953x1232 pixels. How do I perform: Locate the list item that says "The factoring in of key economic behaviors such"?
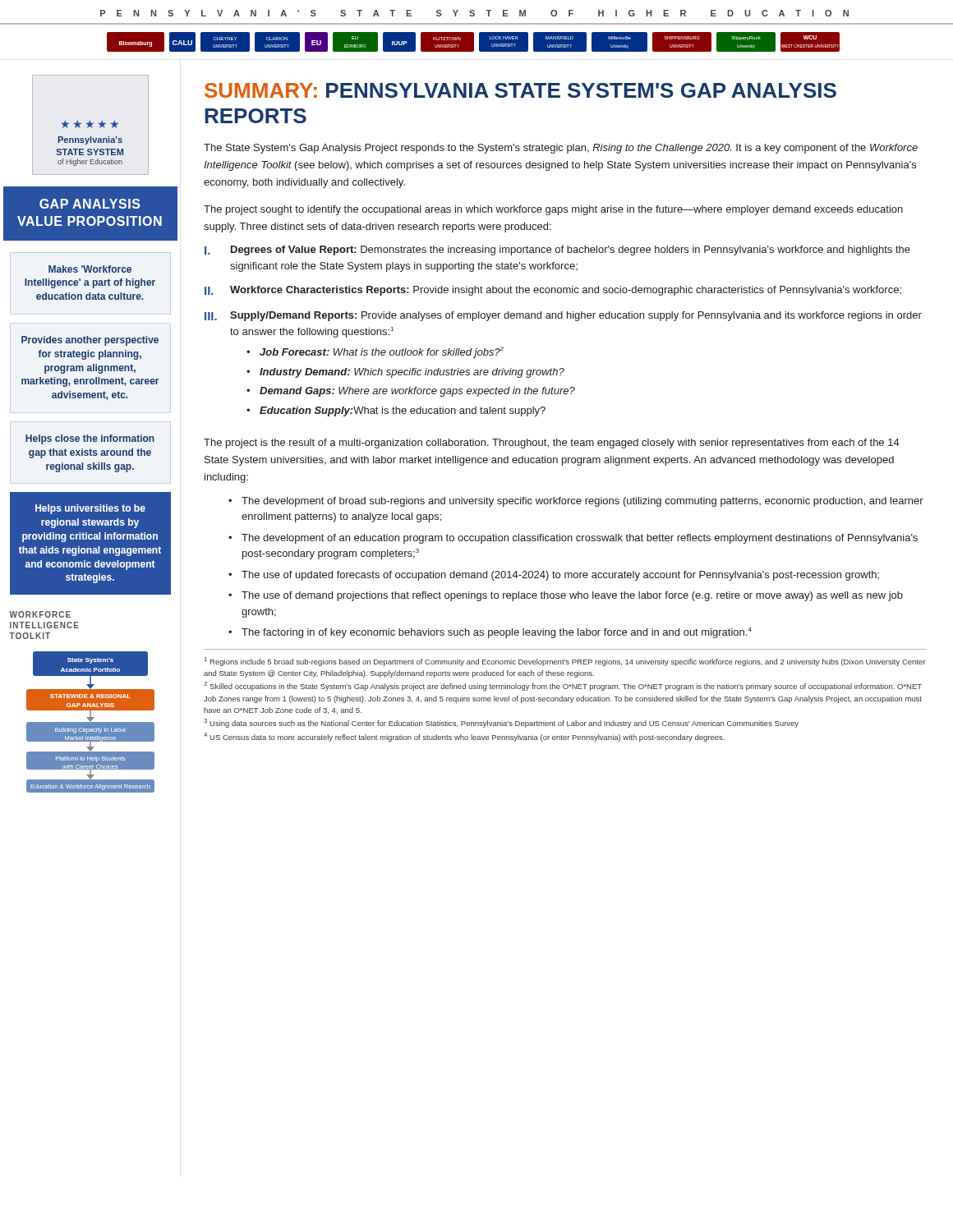pos(497,632)
